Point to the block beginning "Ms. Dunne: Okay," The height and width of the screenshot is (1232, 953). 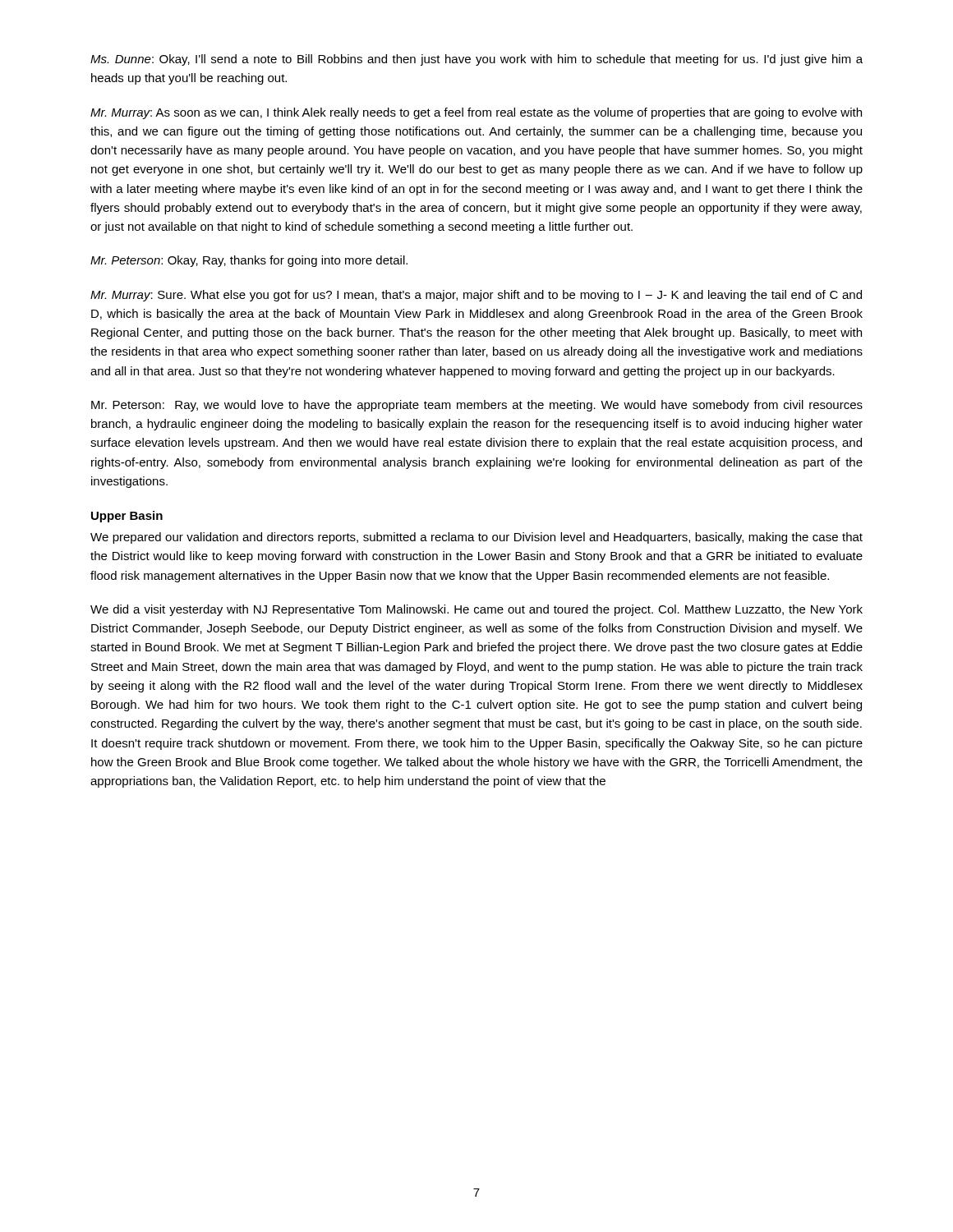[x=476, y=68]
